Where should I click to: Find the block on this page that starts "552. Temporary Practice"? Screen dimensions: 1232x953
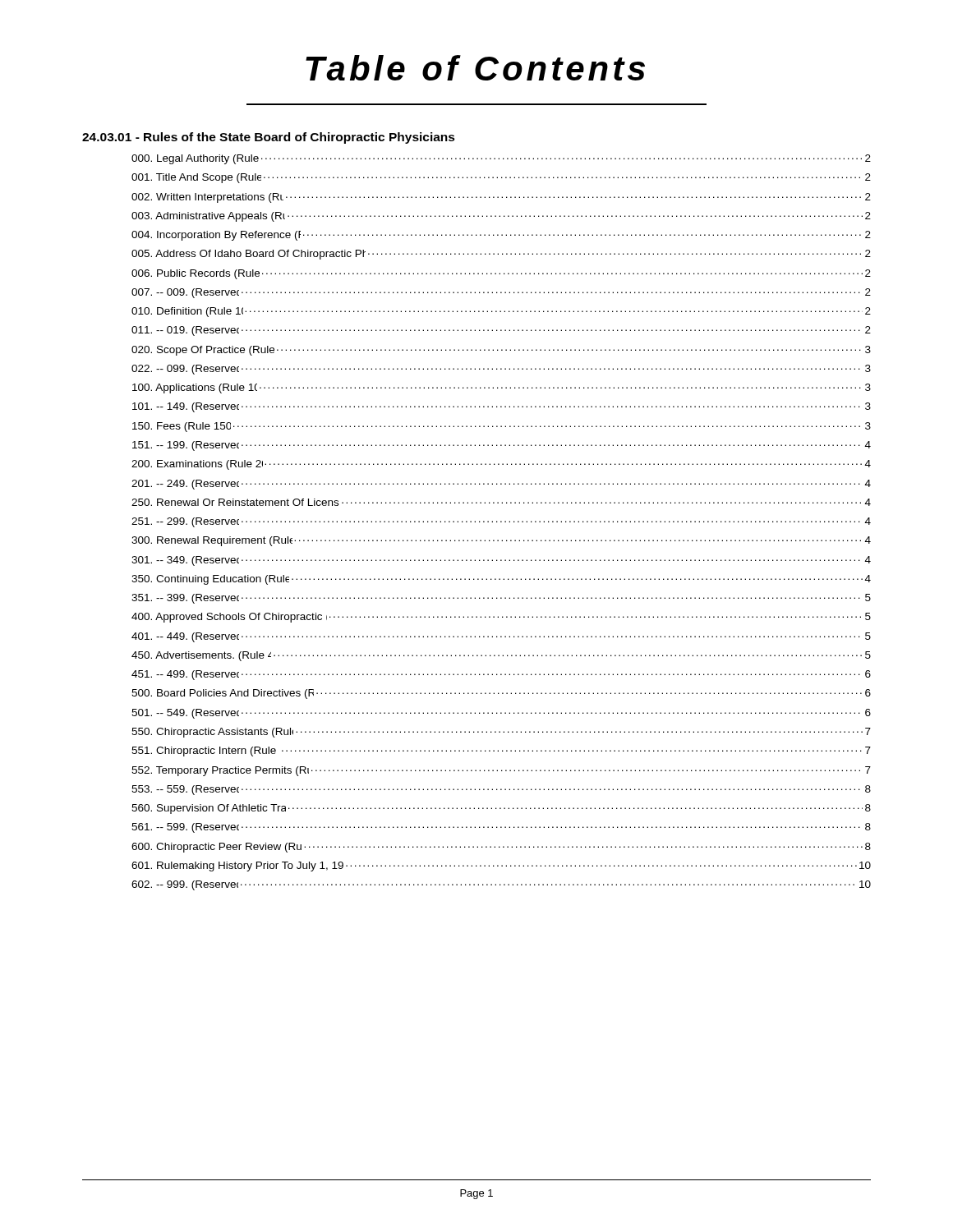tap(501, 771)
